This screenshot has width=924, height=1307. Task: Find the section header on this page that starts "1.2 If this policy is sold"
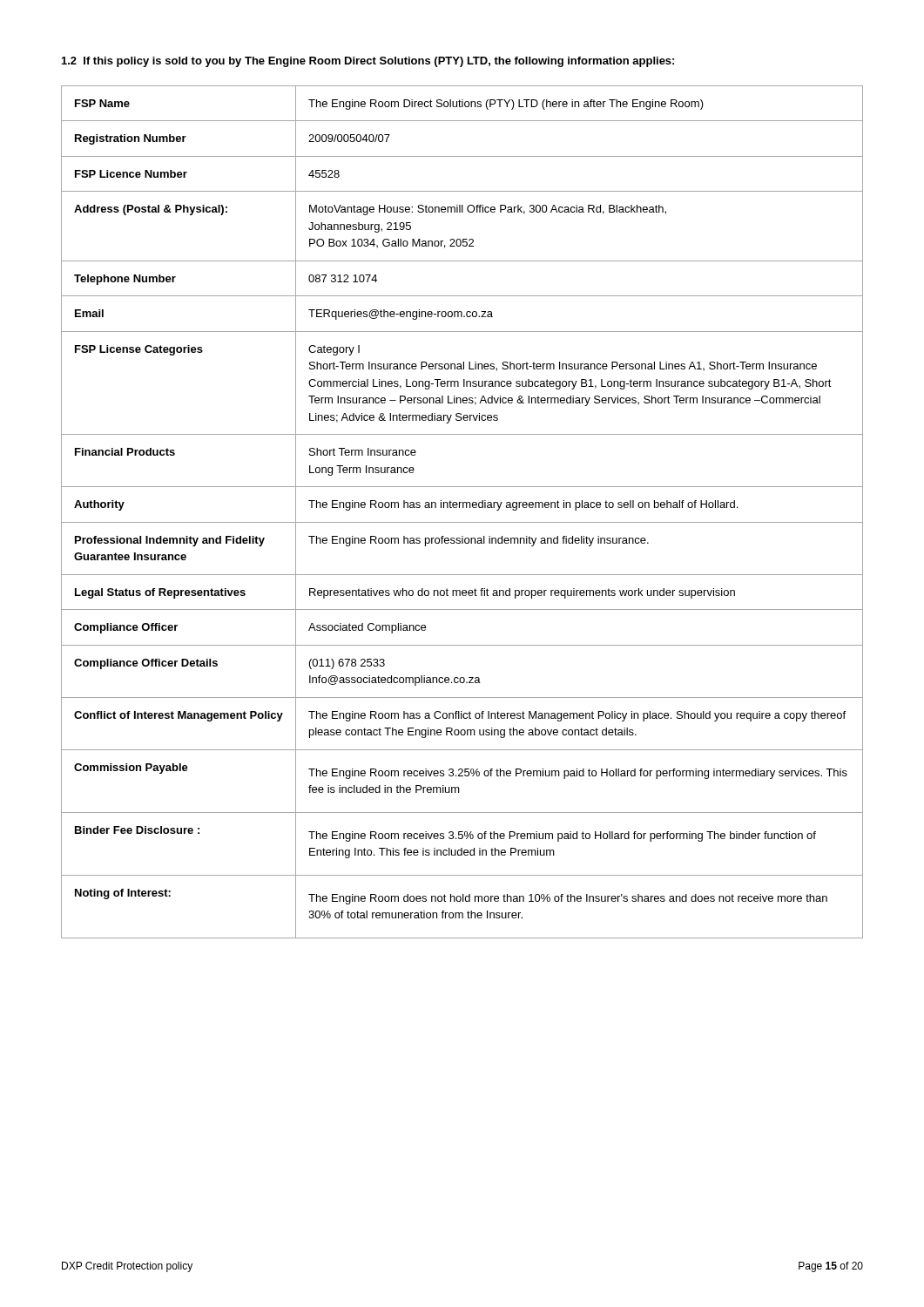click(368, 61)
